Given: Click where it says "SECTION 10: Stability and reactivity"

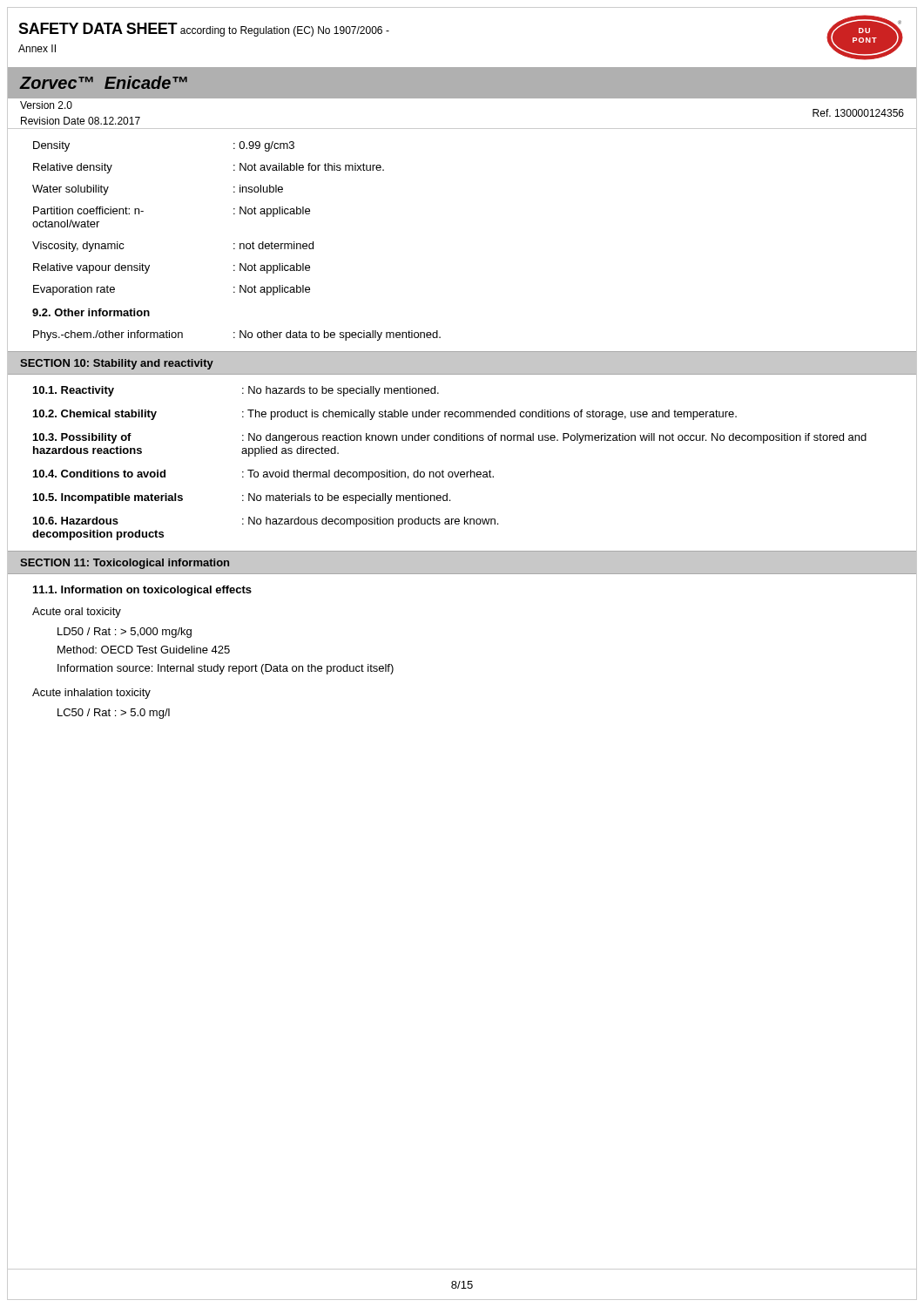Looking at the screenshot, I should point(117,363).
